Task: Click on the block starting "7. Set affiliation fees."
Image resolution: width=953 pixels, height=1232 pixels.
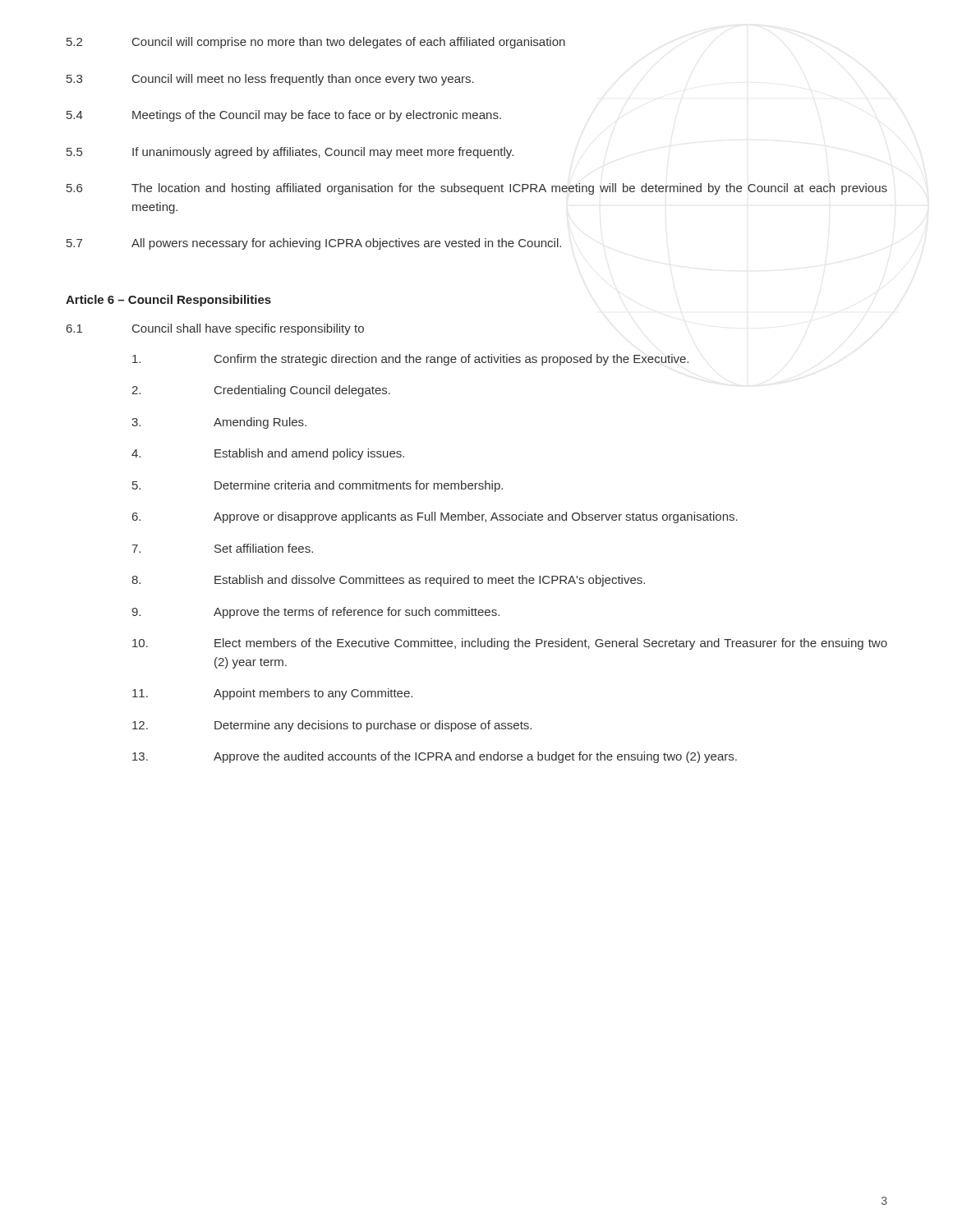Action: click(x=222, y=548)
